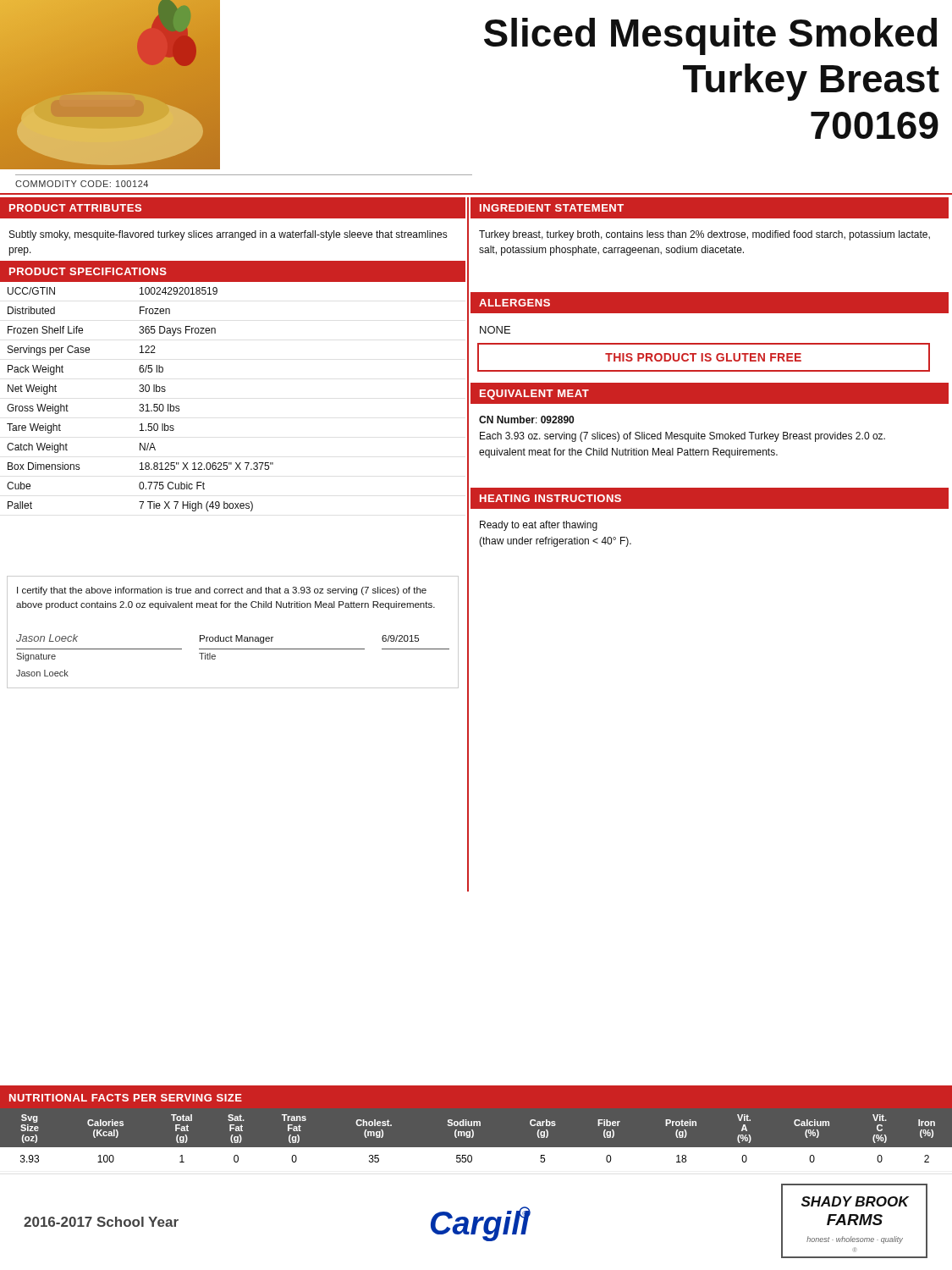Select the element starting "Ready to eat after"
Image resolution: width=952 pixels, height=1270 pixels.
555,533
